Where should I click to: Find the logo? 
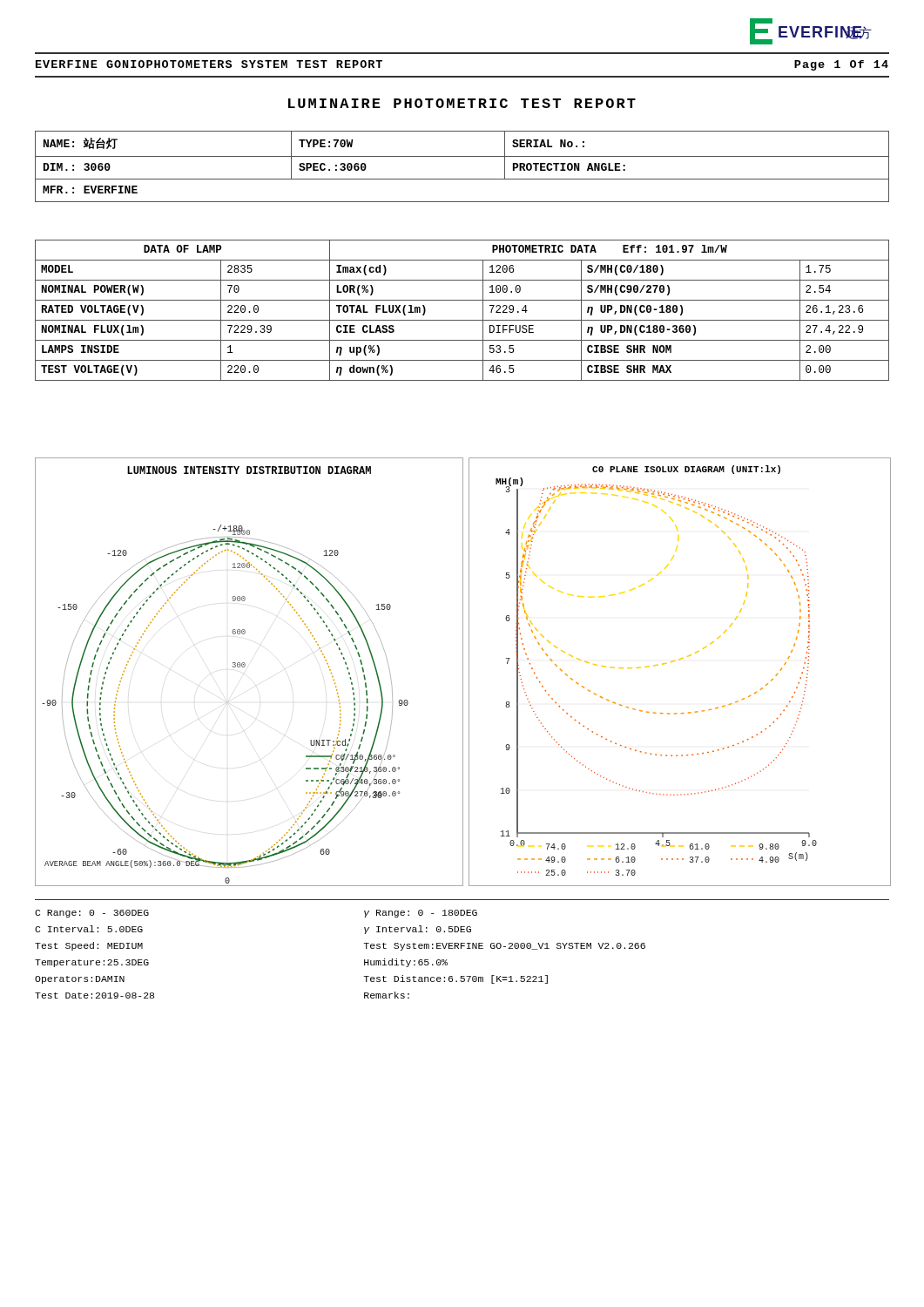point(819,31)
